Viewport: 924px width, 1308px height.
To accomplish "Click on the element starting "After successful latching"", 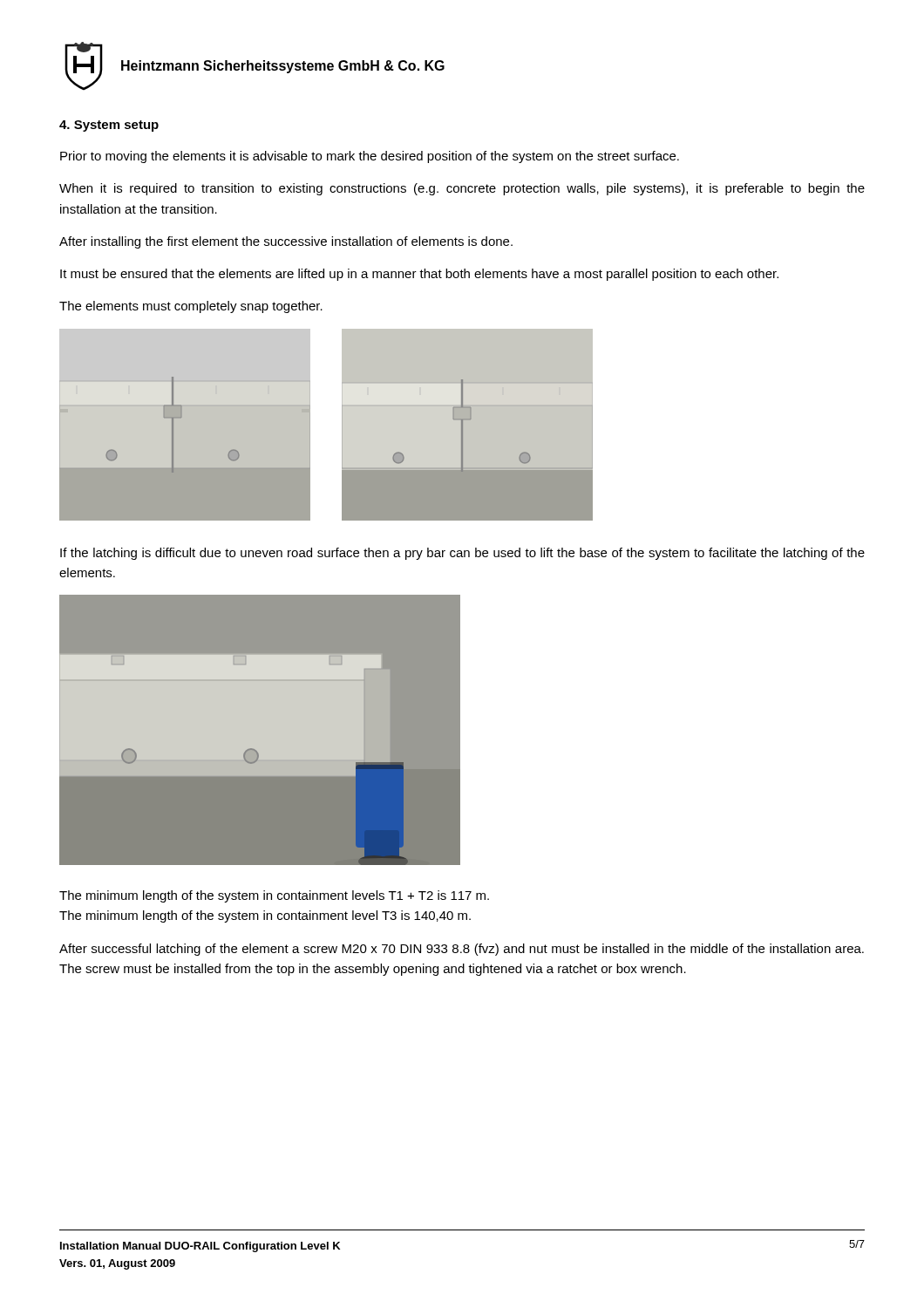I will pyautogui.click(x=462, y=958).
